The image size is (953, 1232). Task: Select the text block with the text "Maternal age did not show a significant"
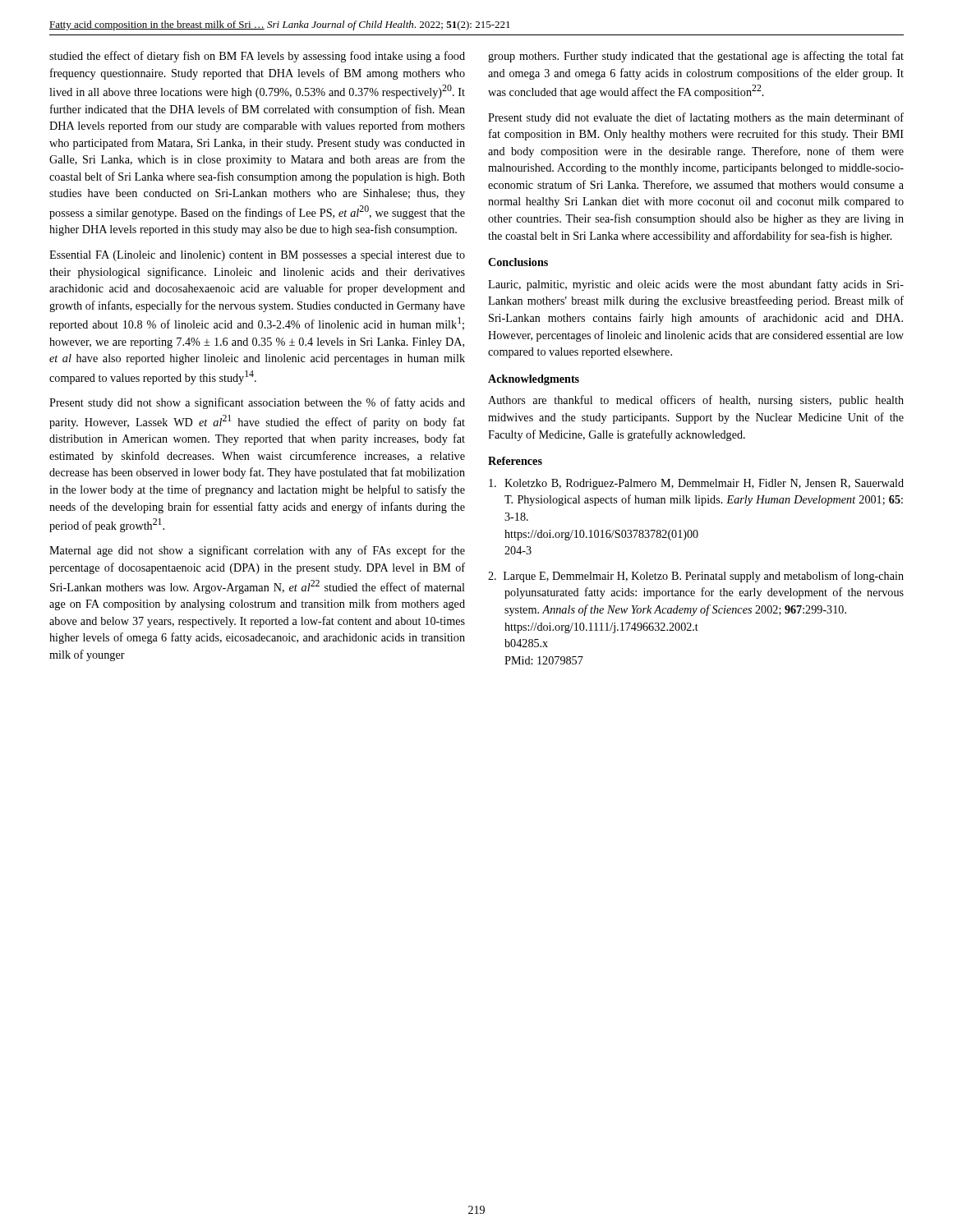pyautogui.click(x=257, y=603)
